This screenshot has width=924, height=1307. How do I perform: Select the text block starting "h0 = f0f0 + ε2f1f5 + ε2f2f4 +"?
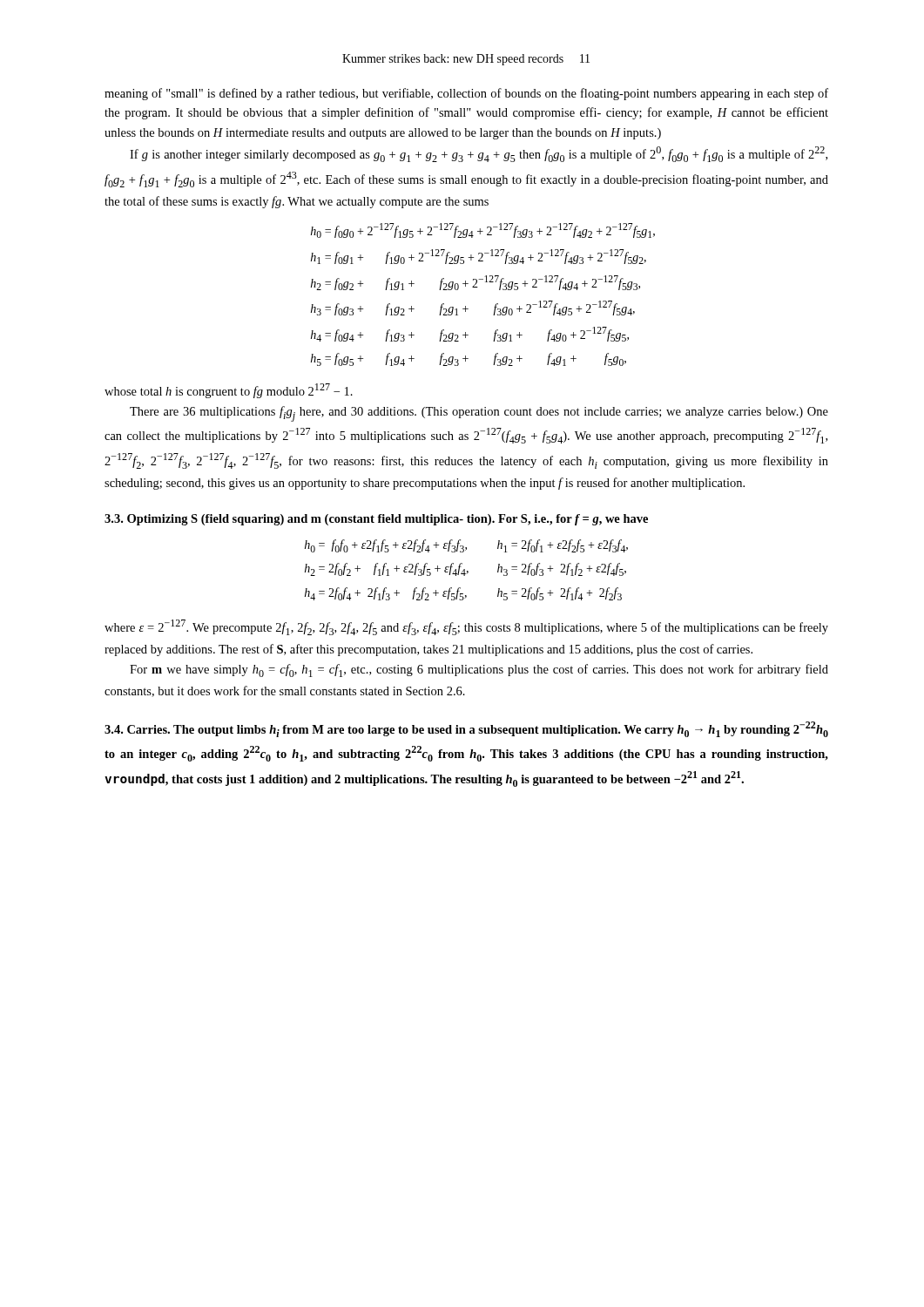pos(466,571)
